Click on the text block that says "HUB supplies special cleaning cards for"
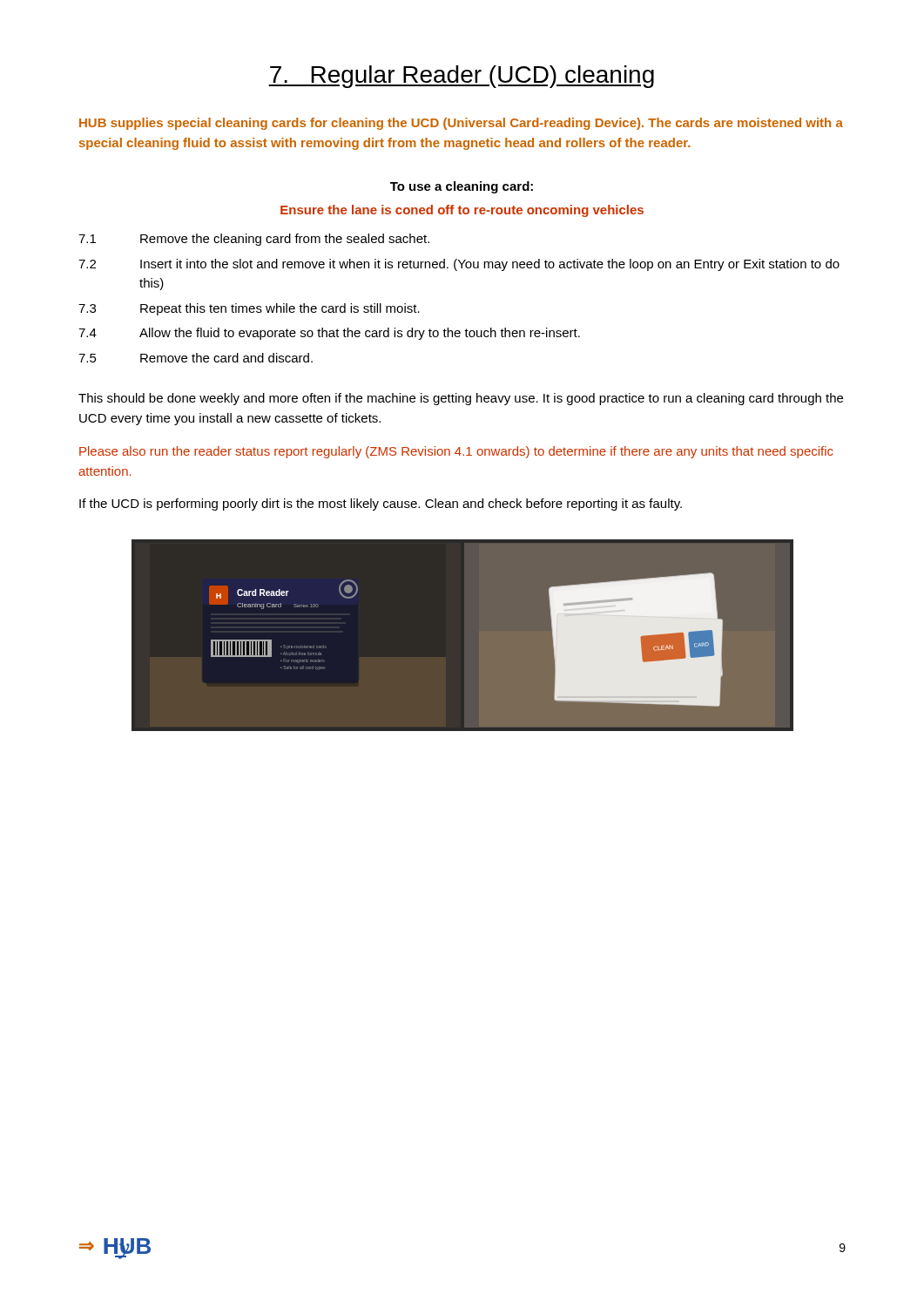Image resolution: width=924 pixels, height=1307 pixels. (x=461, y=132)
